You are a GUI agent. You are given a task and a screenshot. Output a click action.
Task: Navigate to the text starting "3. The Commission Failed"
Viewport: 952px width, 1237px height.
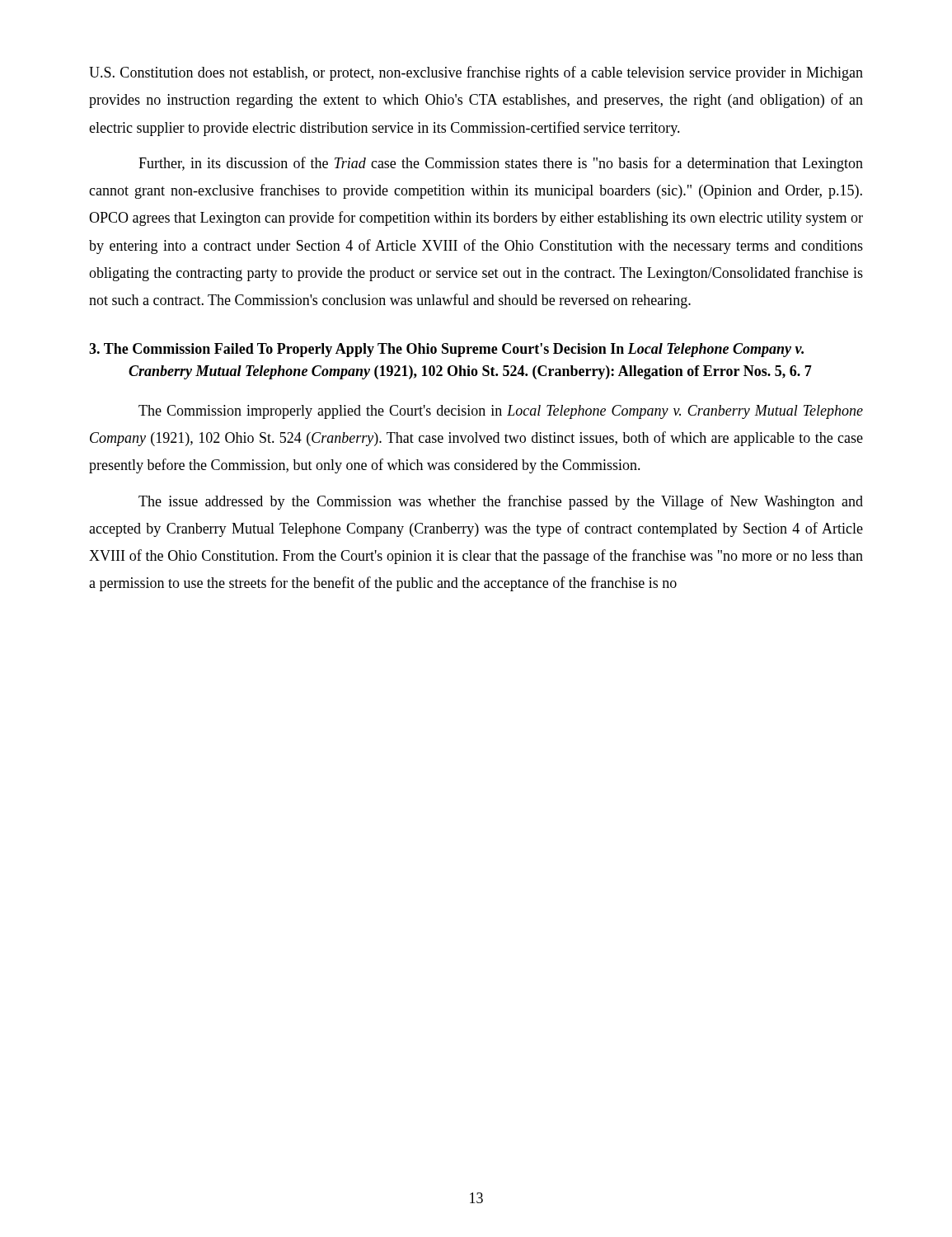450,360
